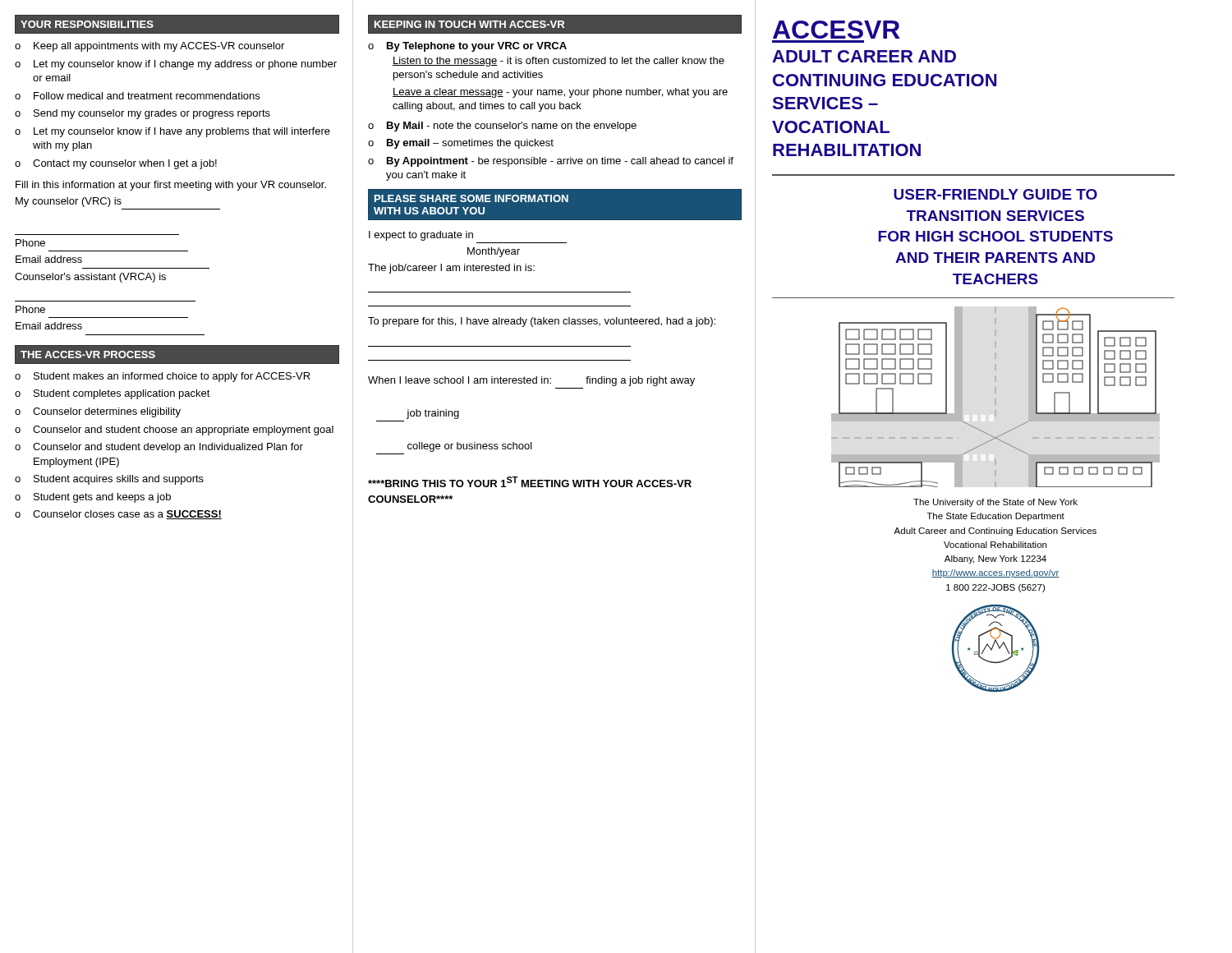Point to the block beginning "oCounselor closes case as a"
The height and width of the screenshot is (953, 1232).
pos(177,514)
